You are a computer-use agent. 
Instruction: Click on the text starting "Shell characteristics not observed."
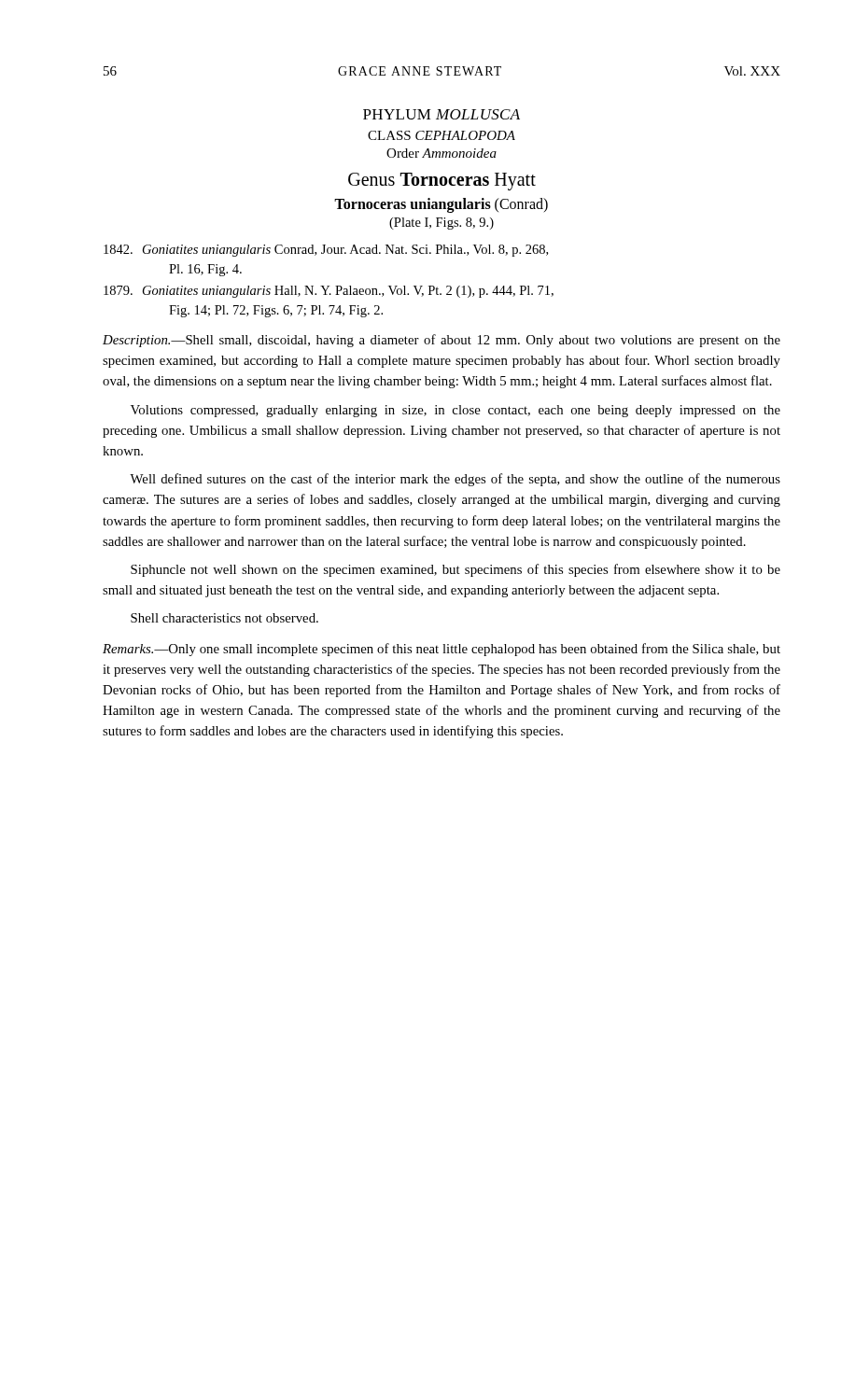pyautogui.click(x=225, y=618)
